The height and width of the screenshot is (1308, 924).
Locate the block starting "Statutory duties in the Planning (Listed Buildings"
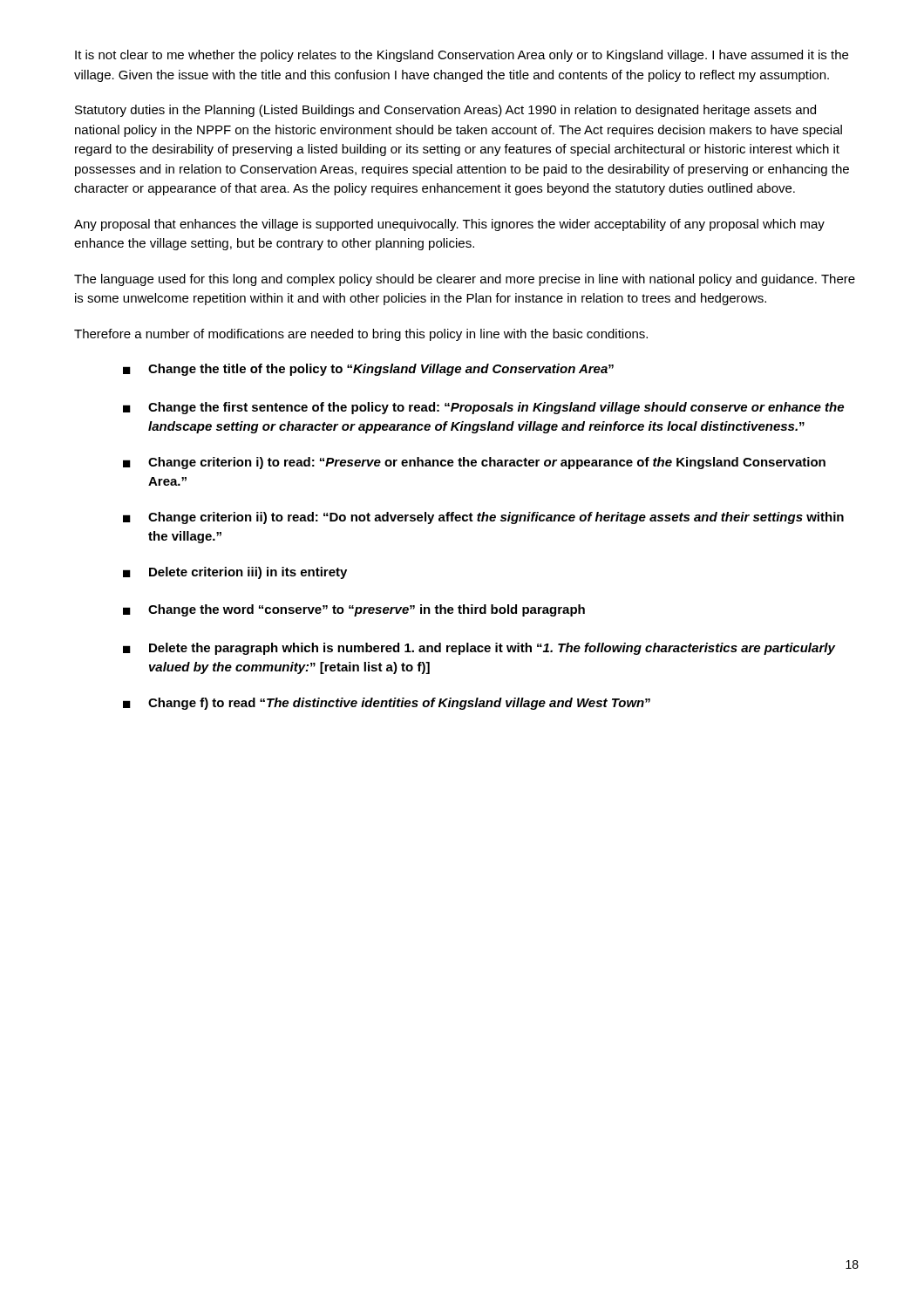(x=462, y=149)
